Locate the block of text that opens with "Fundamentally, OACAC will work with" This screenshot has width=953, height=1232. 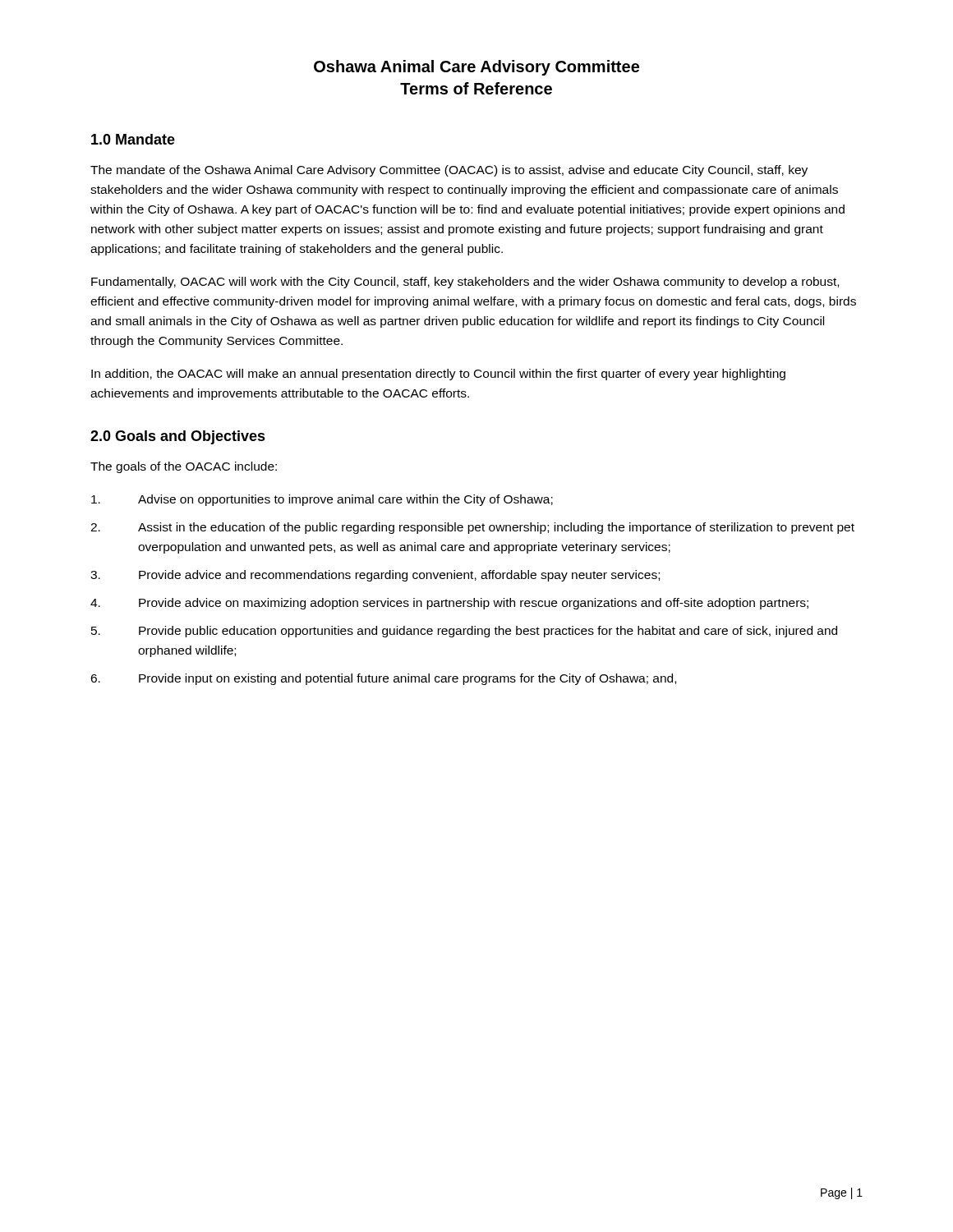(473, 311)
